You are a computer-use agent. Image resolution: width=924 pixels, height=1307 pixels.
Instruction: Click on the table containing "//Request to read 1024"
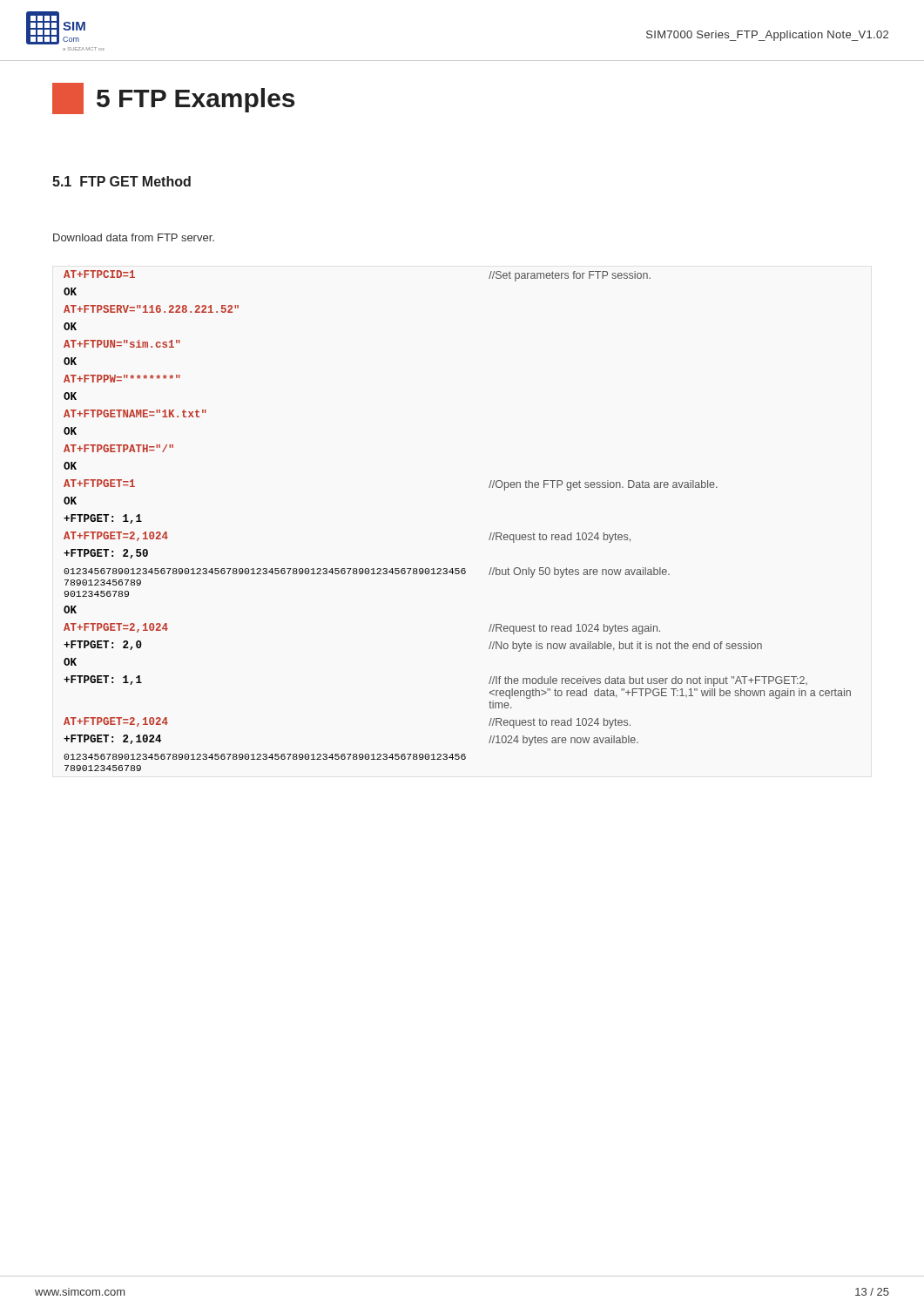(462, 521)
